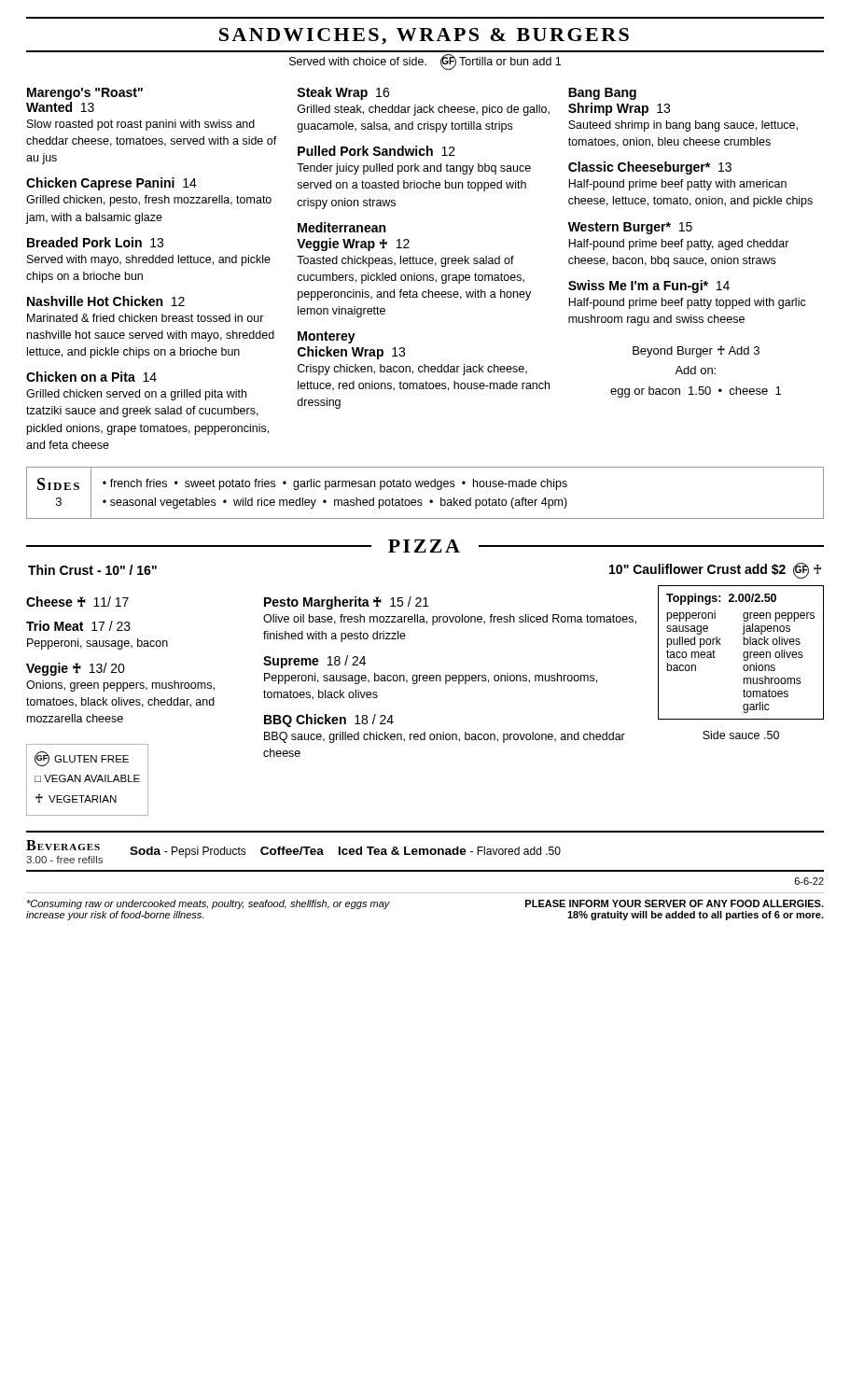Image resolution: width=850 pixels, height=1400 pixels.
Task: Click the passage that begins "Steak Wrap 16 Grilled"
Action: coord(425,110)
